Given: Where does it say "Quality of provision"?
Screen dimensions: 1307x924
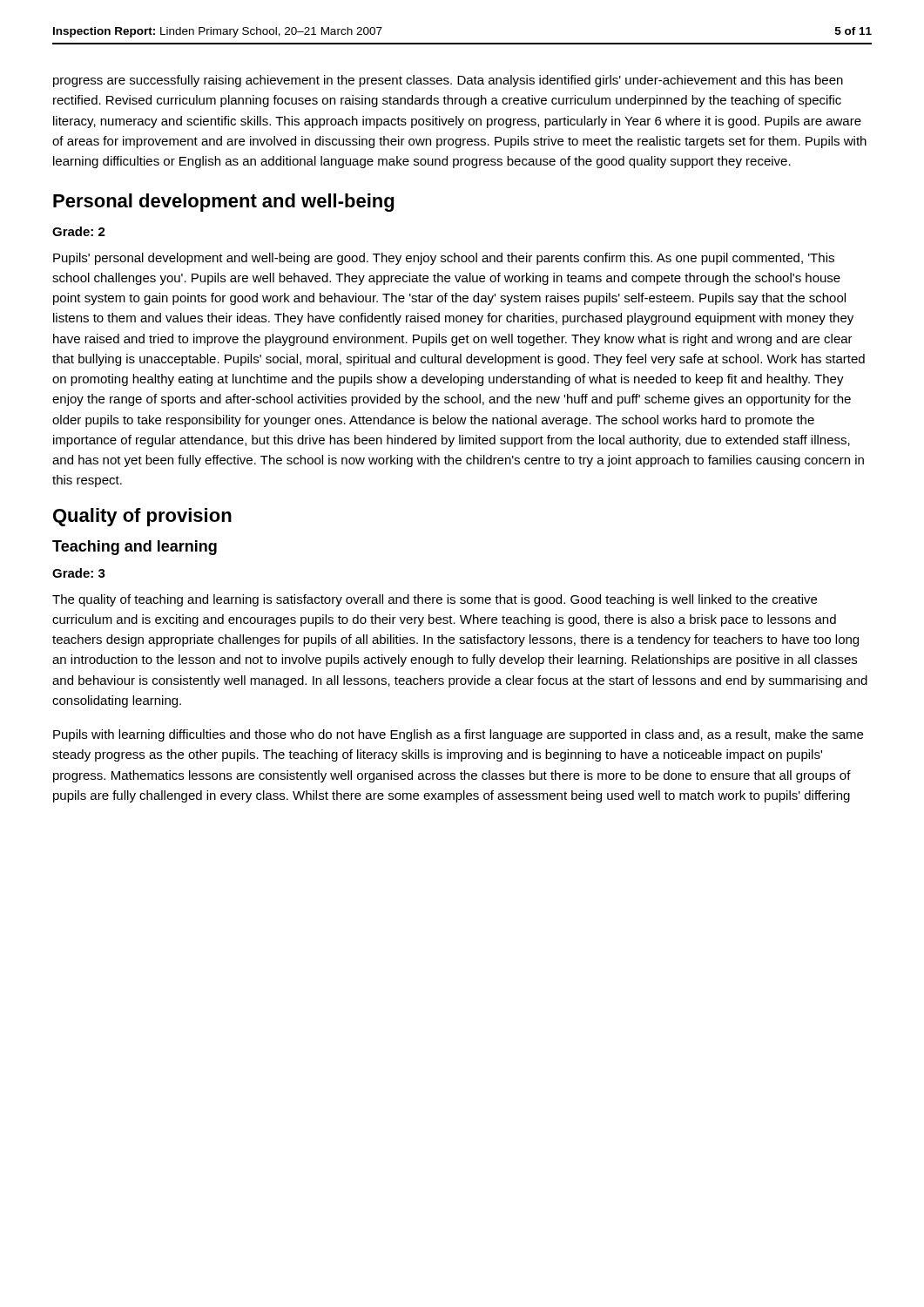Looking at the screenshot, I should click(x=142, y=515).
